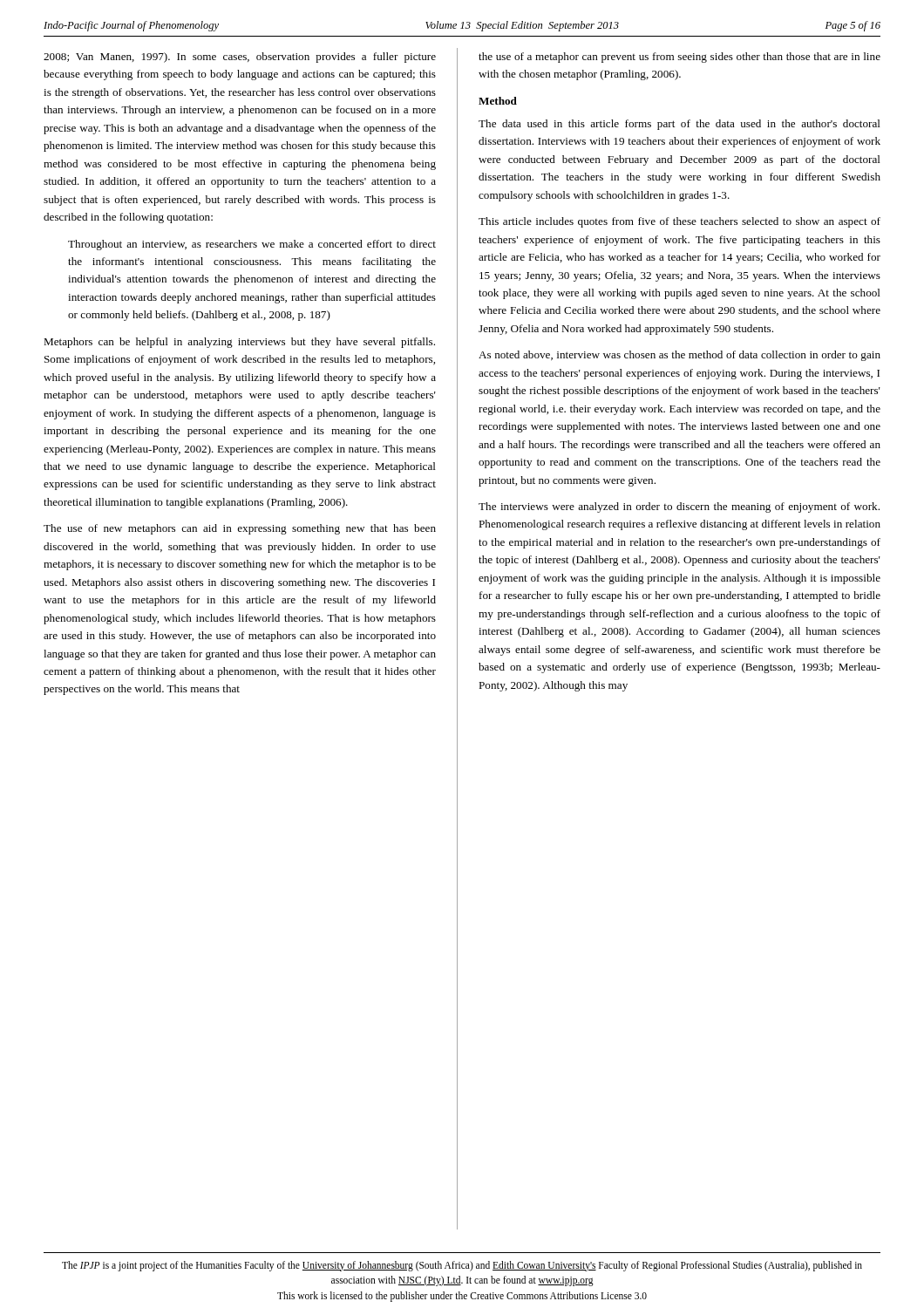The width and height of the screenshot is (924, 1308).
Task: Find the text block containing "The data used in this"
Action: [679, 160]
